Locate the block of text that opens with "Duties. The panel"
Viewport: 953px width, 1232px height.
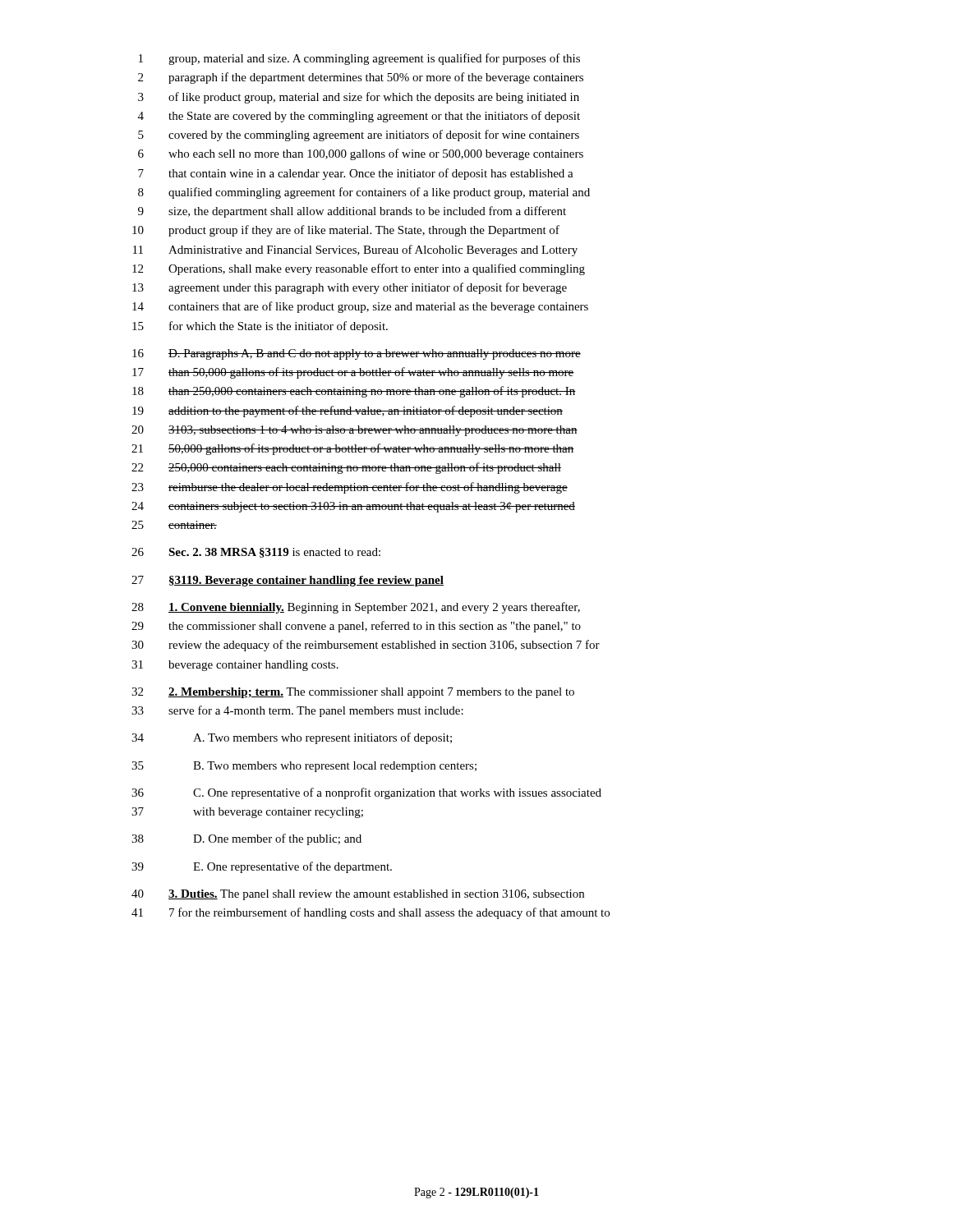click(x=493, y=903)
